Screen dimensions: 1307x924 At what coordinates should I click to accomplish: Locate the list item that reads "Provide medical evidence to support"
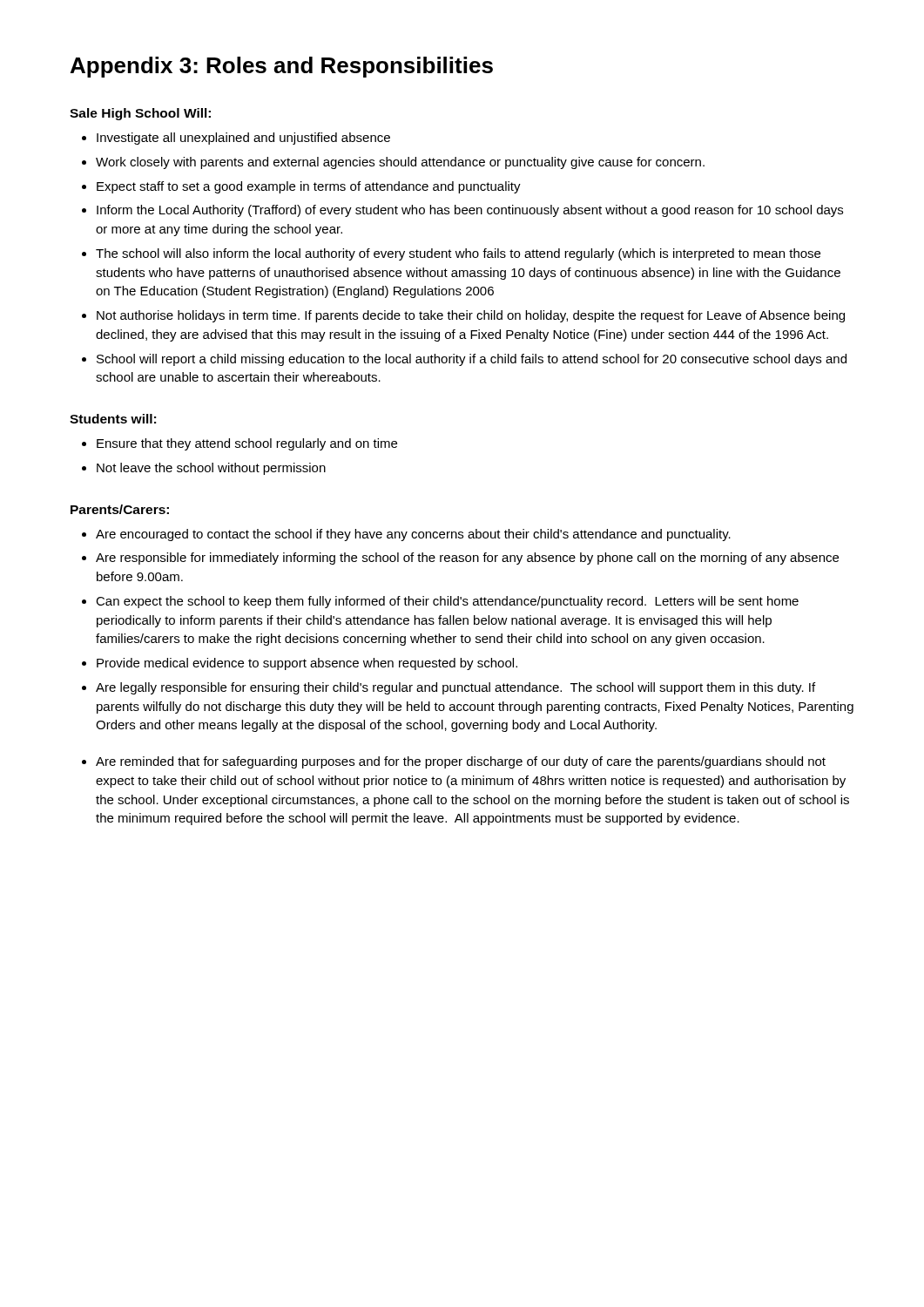click(307, 663)
